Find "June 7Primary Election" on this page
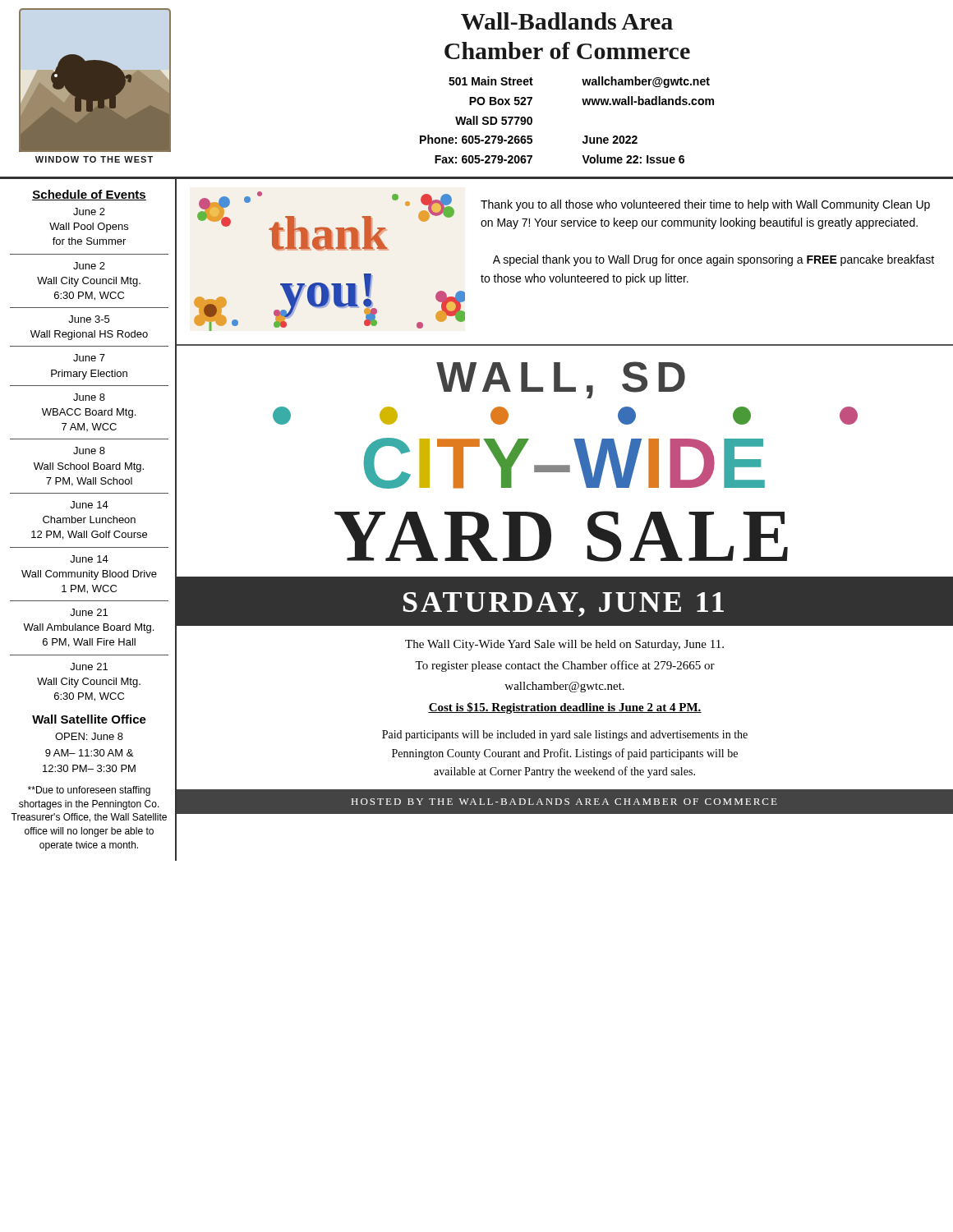The height and width of the screenshot is (1232, 953). [x=89, y=366]
